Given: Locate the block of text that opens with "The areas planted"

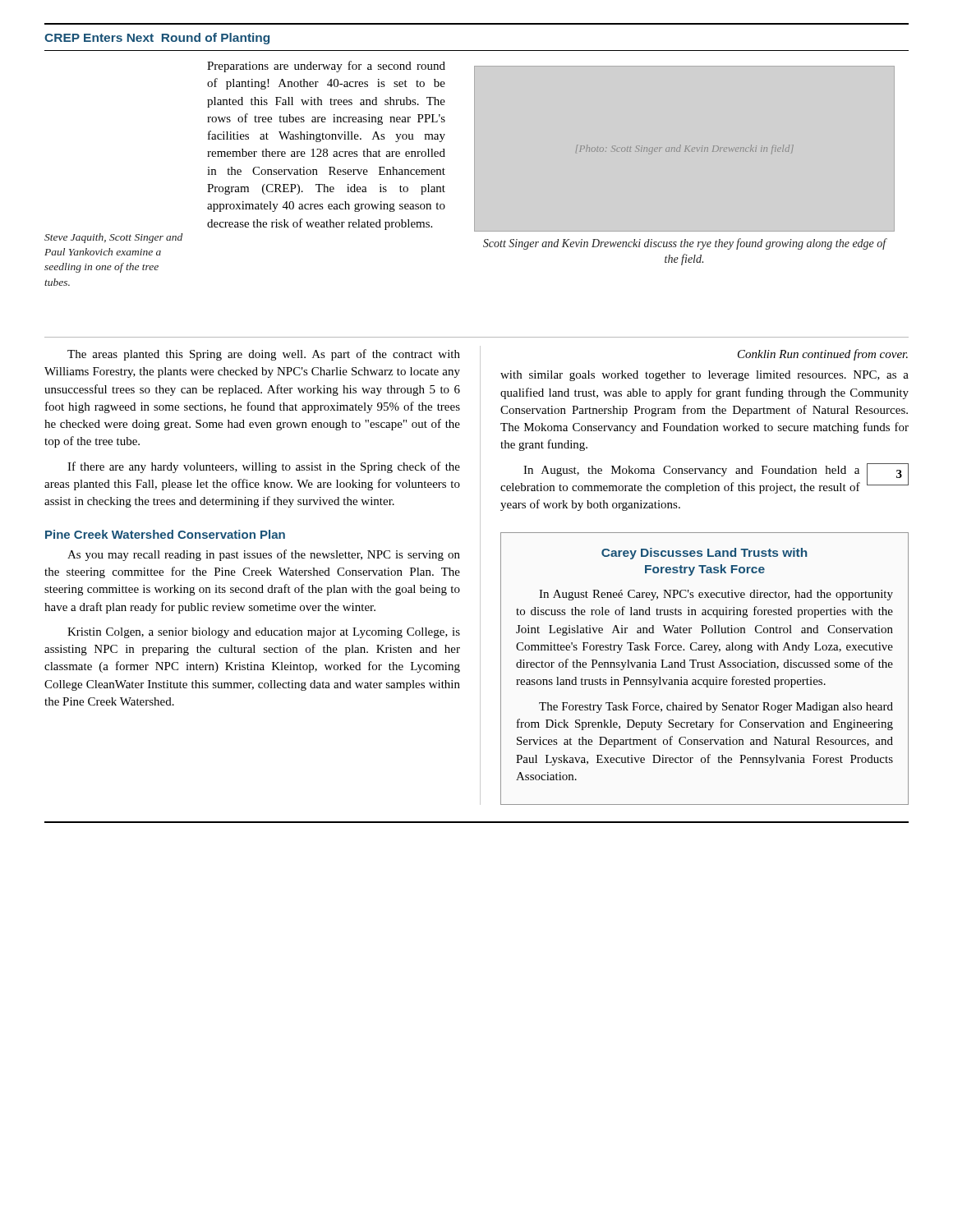Looking at the screenshot, I should click(252, 398).
